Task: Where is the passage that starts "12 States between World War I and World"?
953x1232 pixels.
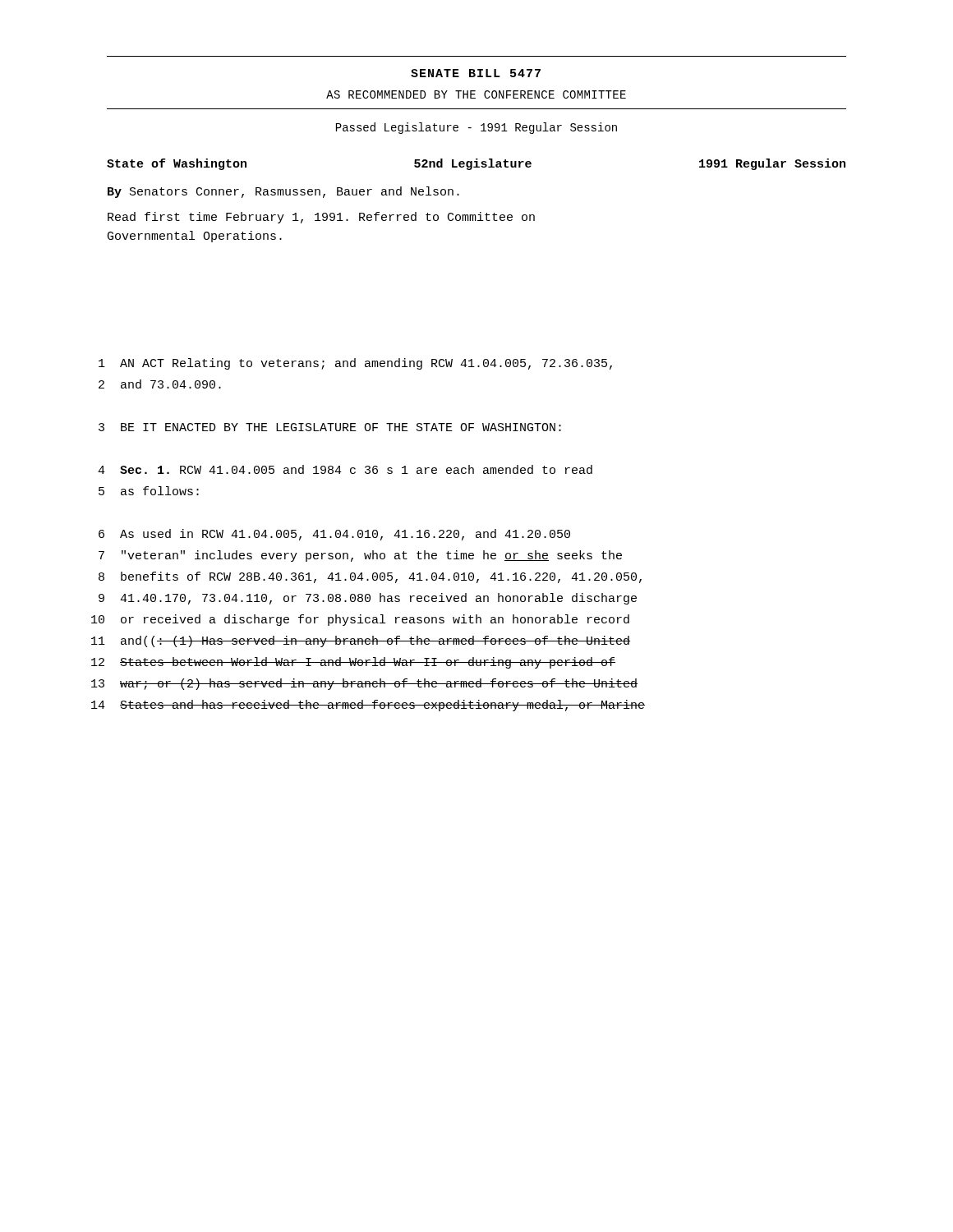Action: tap(345, 664)
